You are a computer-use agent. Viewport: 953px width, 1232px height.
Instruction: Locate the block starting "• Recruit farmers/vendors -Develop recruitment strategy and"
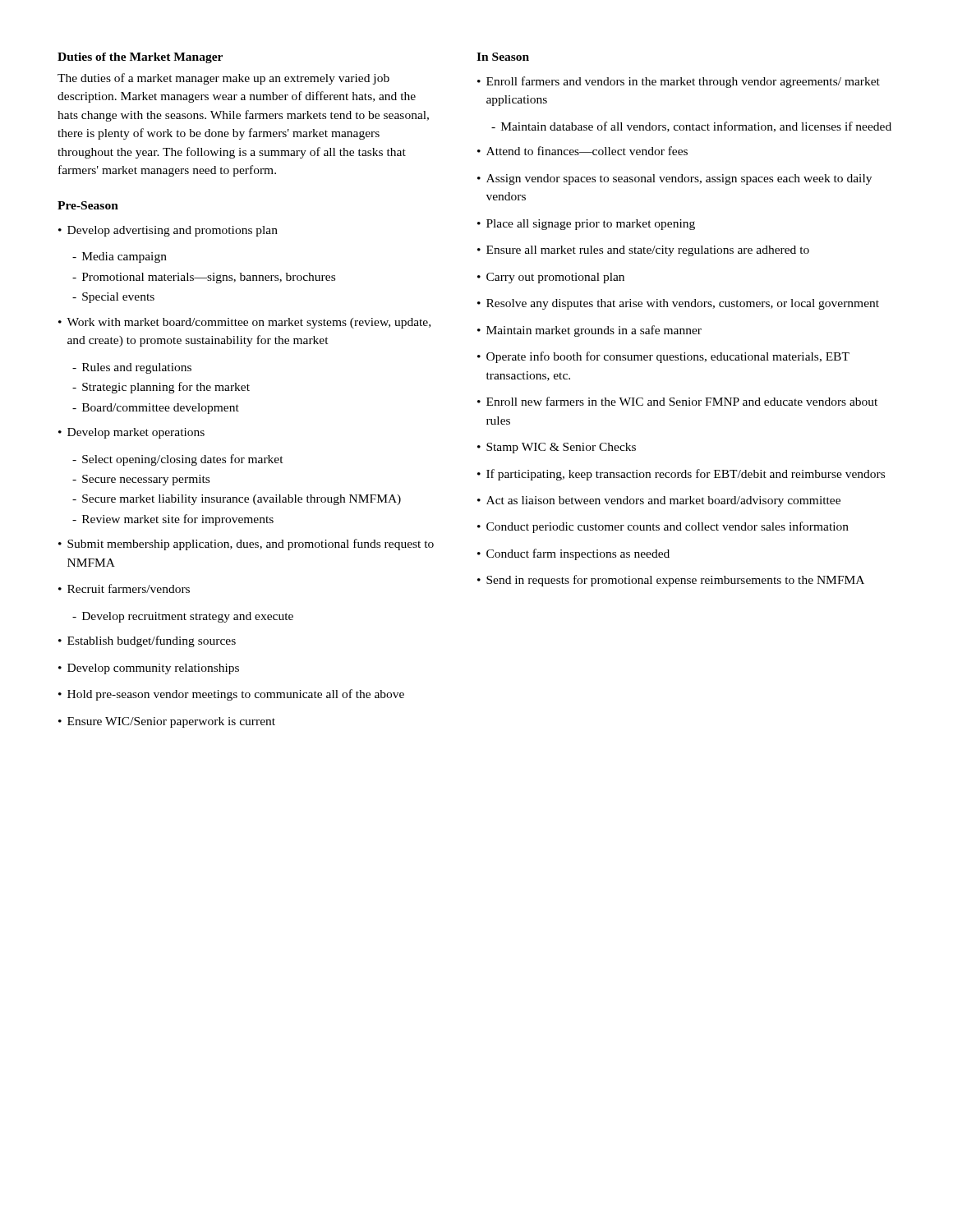(246, 603)
